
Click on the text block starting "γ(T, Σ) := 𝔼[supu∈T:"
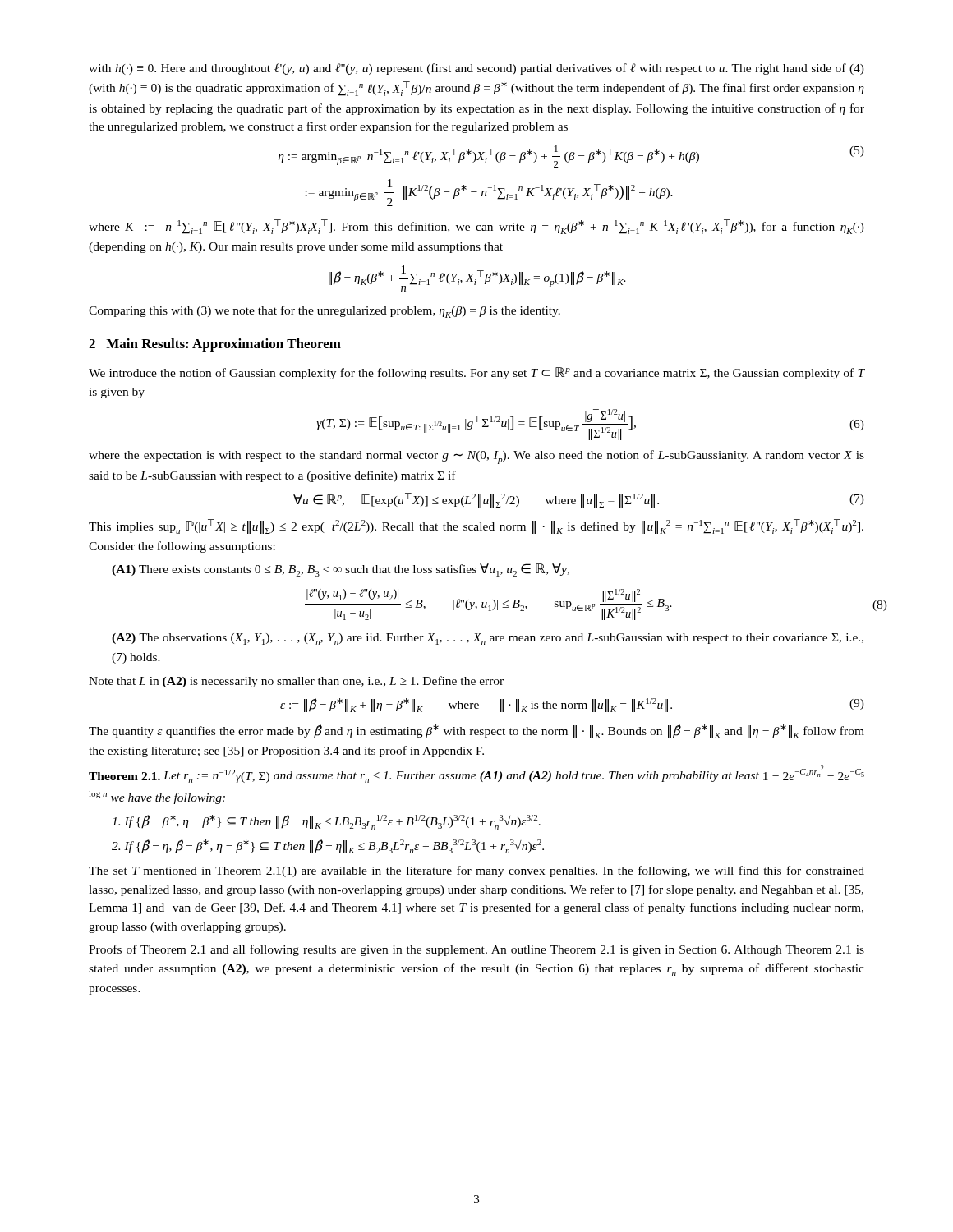590,424
